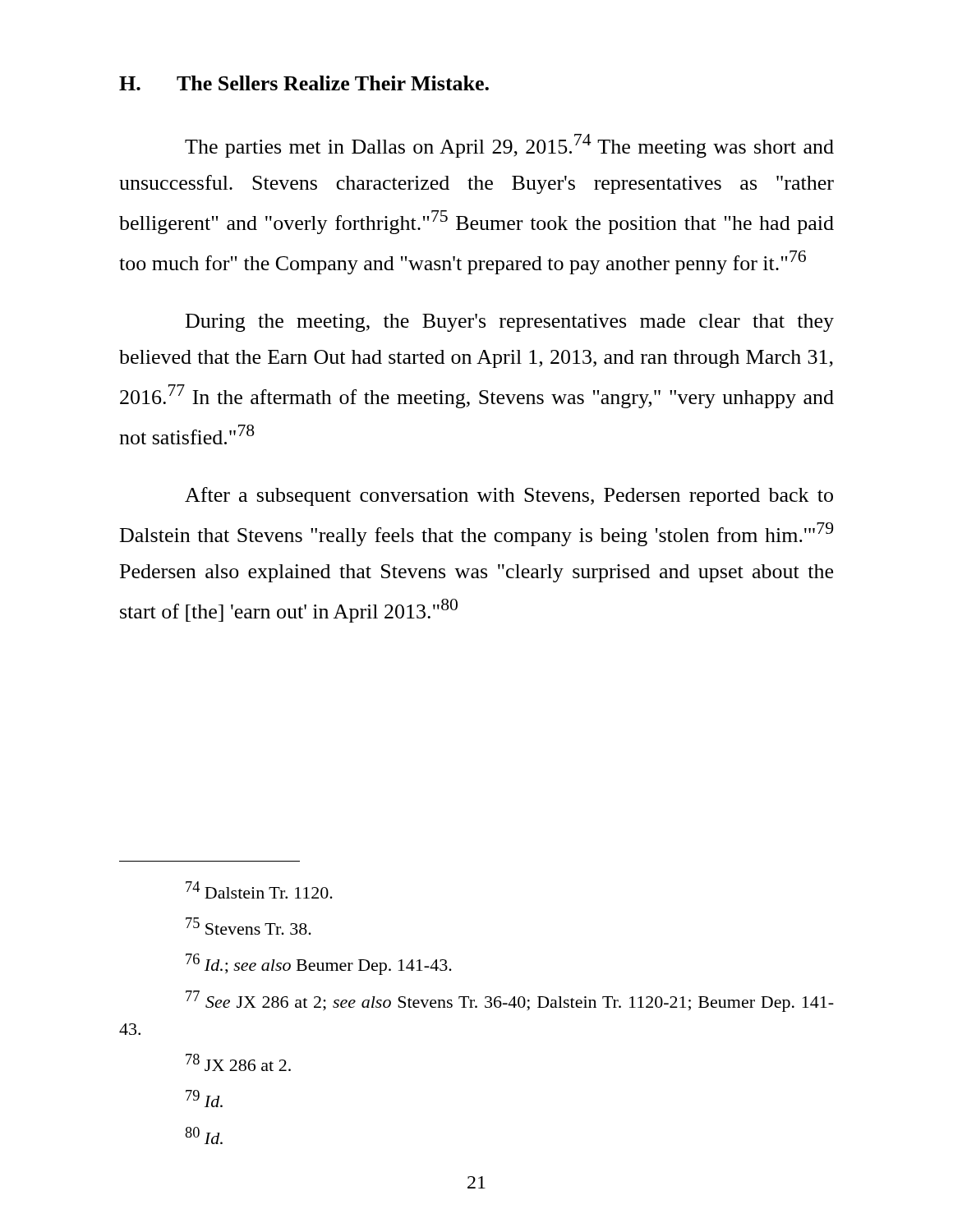Click on the text block containing "The parties met in Dallas on April"

(x=476, y=202)
